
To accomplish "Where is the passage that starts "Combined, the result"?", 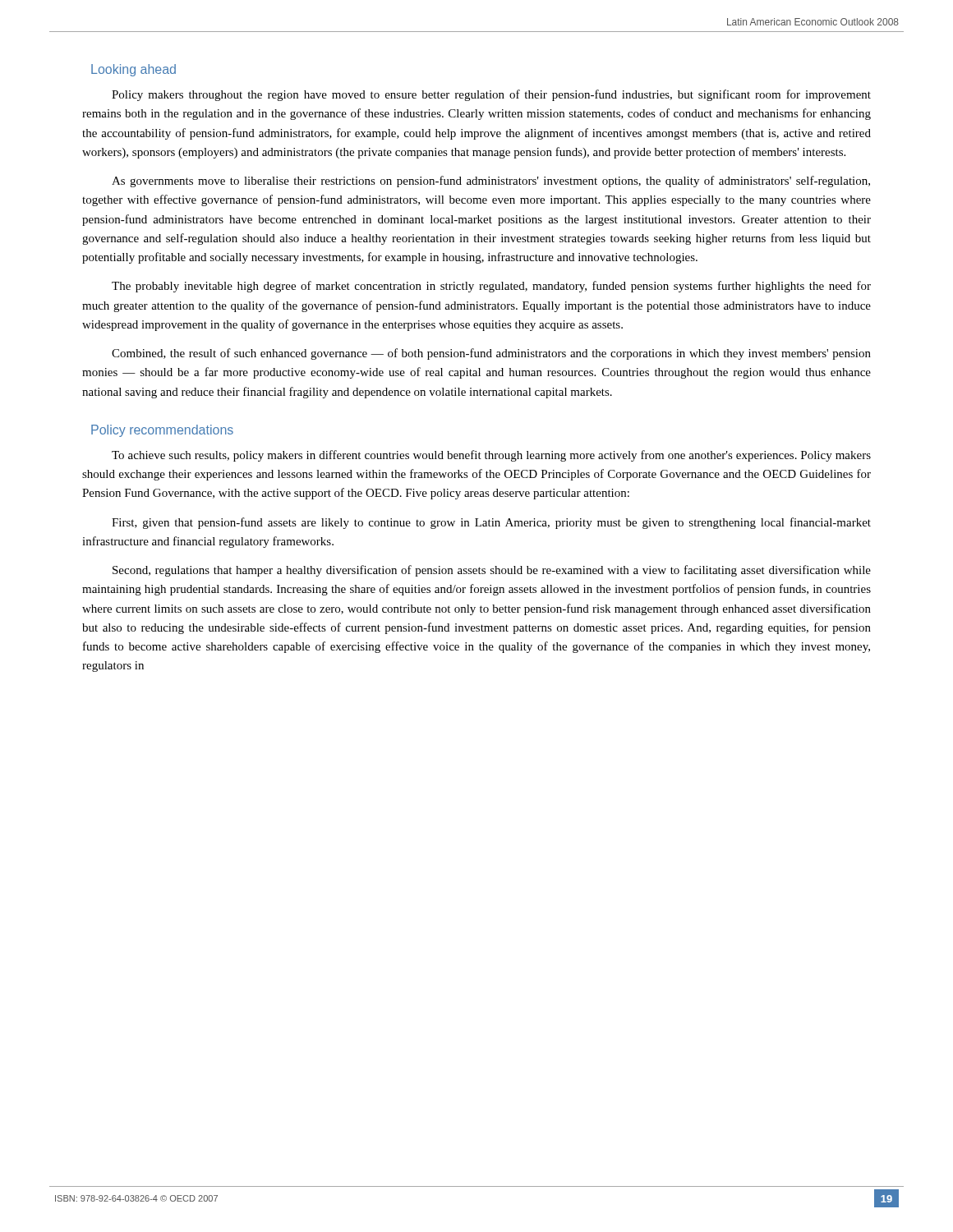I will [x=476, y=372].
